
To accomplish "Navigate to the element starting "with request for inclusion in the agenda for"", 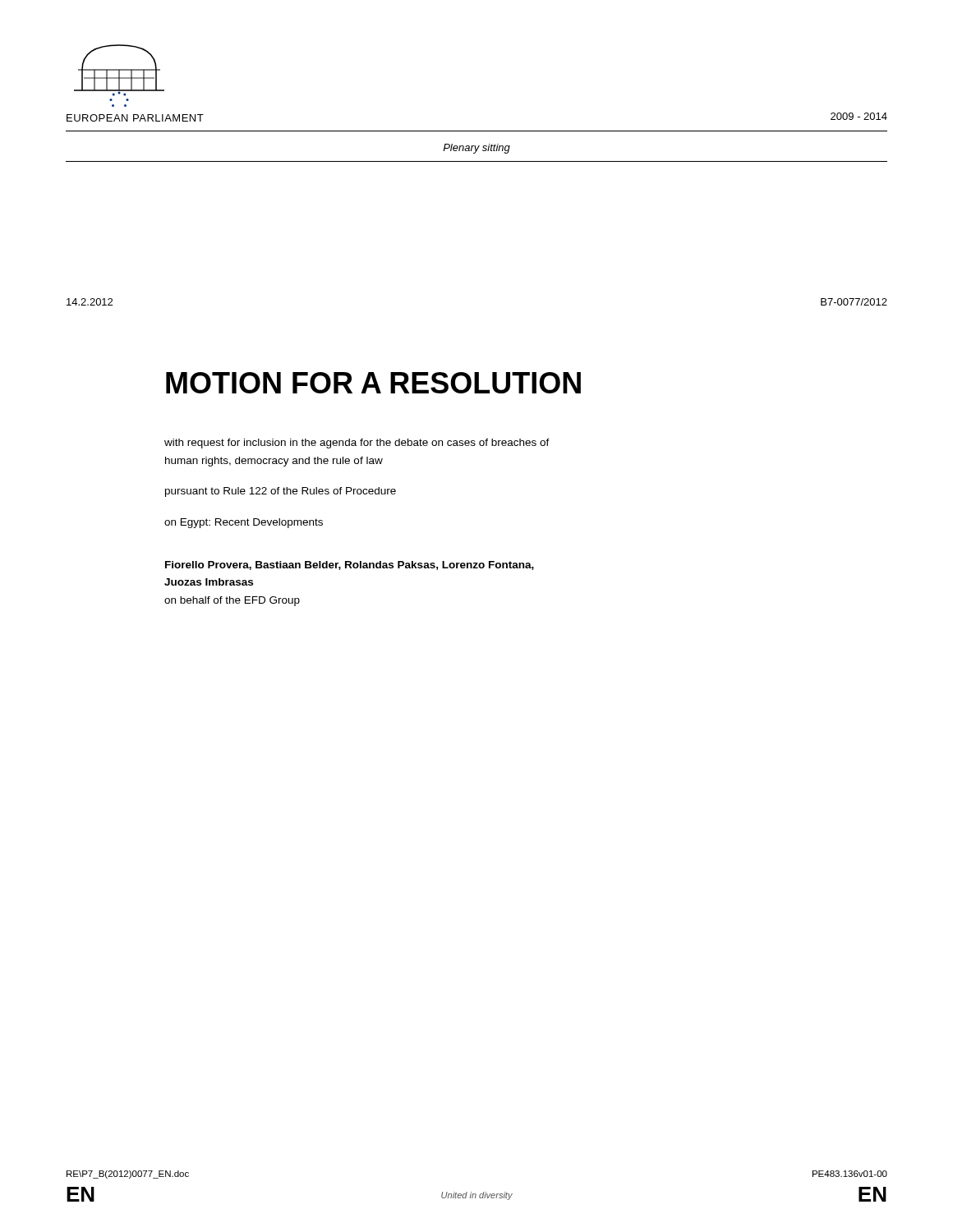I will pos(357,451).
